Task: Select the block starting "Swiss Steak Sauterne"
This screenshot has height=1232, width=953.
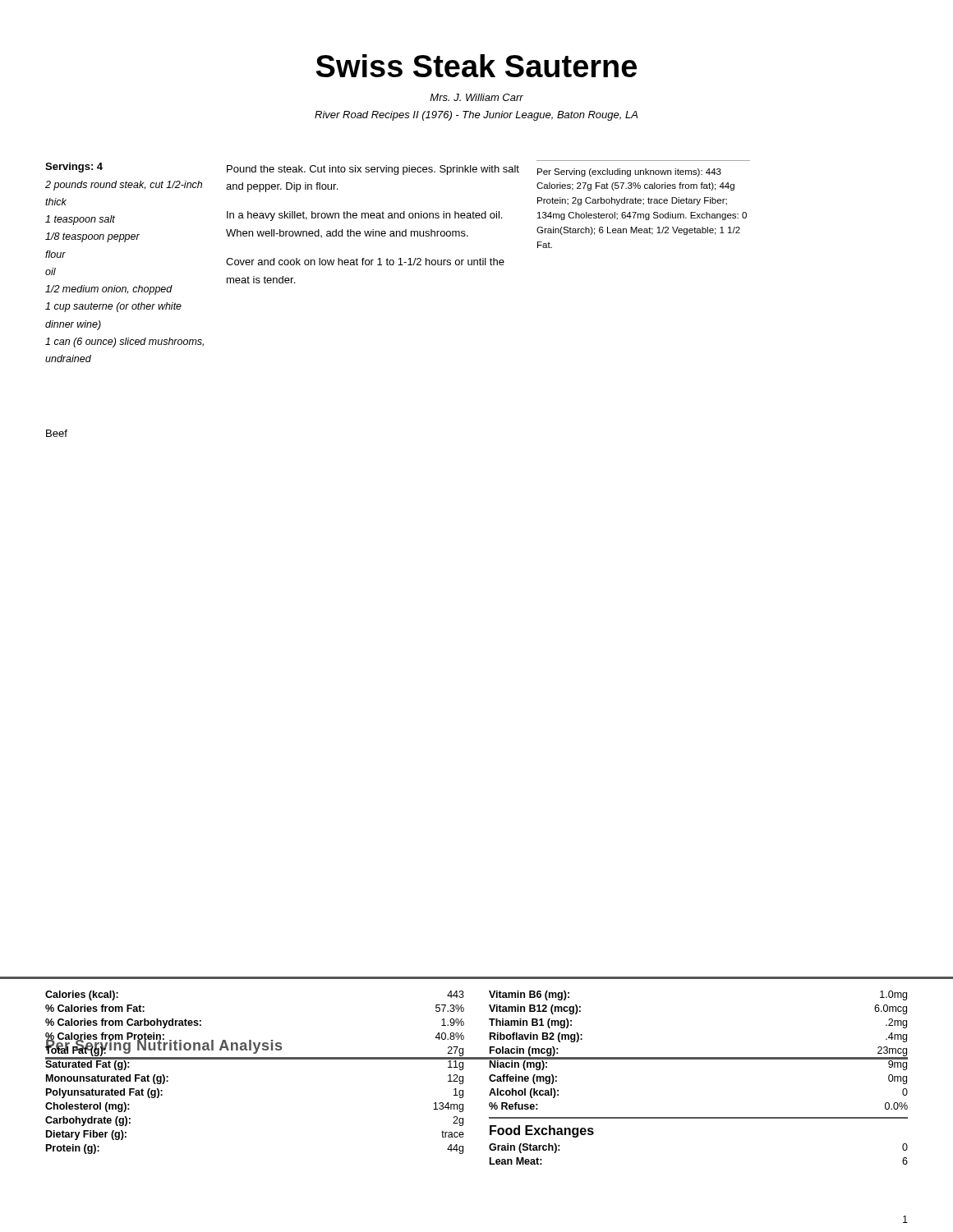Action: tap(476, 67)
